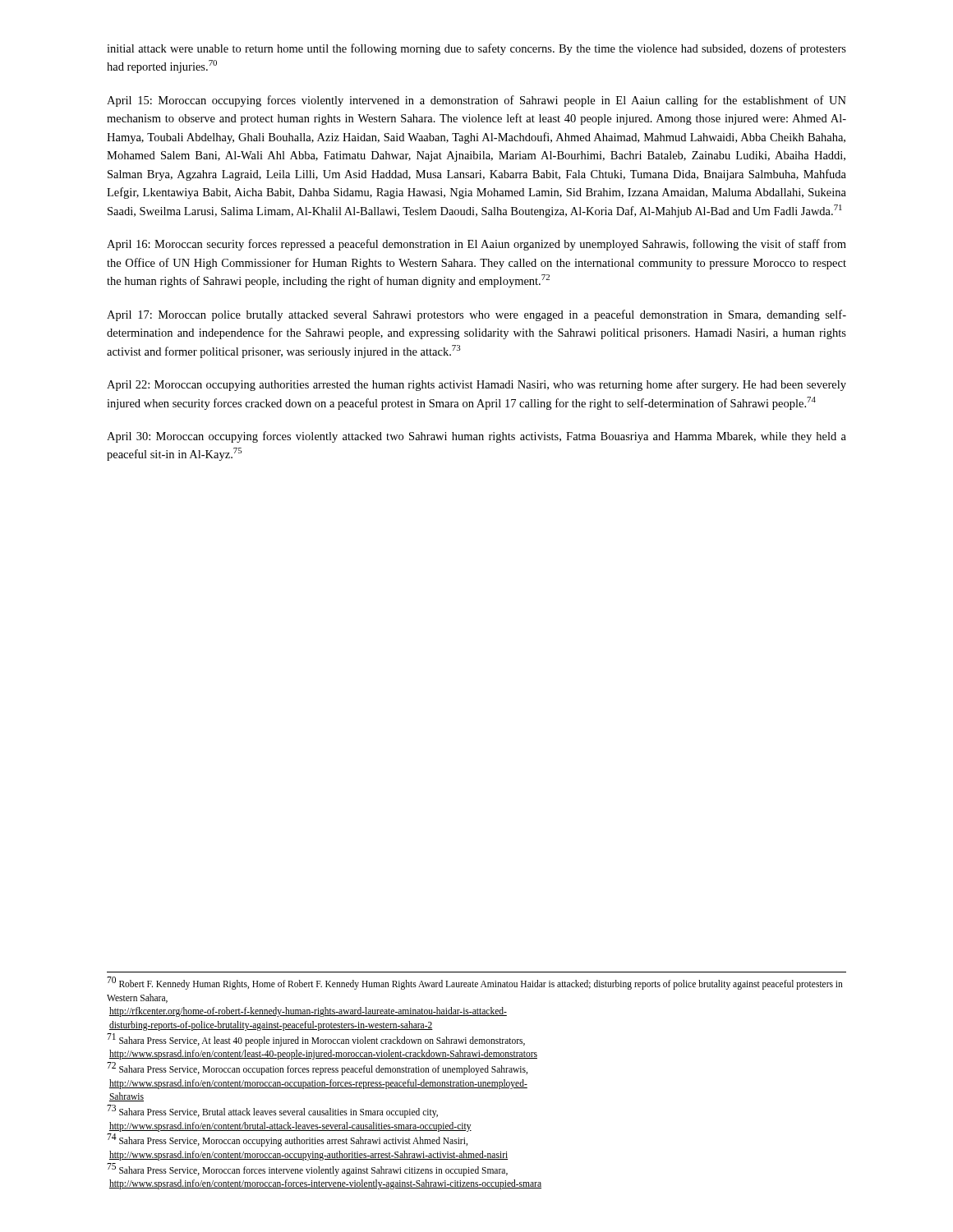Screen dimensions: 1232x953
Task: Click the passage that begins "initial attack were unable to return home"
Action: coord(476,58)
